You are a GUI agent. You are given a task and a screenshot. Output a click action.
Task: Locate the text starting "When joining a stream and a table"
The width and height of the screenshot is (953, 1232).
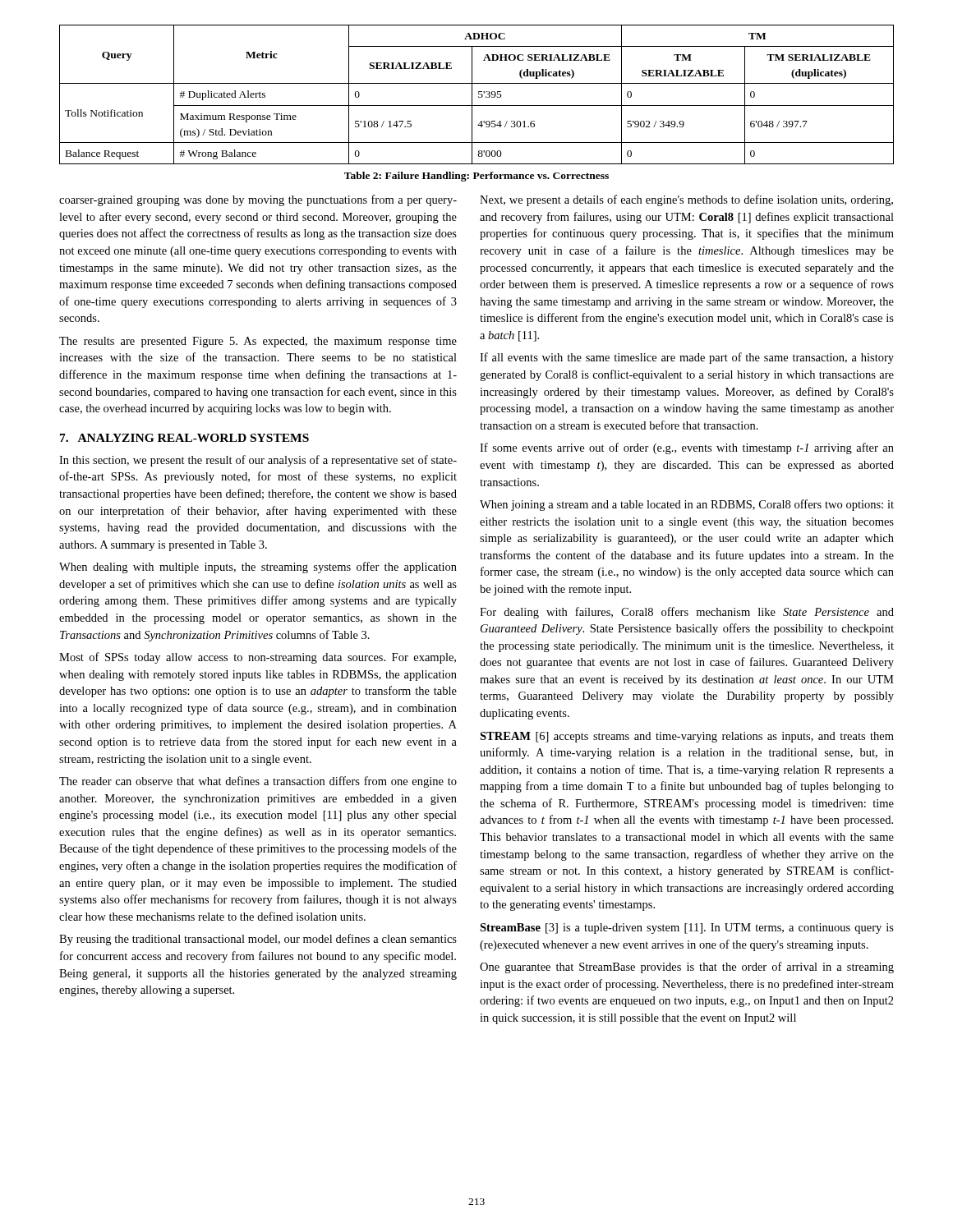pyautogui.click(x=687, y=547)
